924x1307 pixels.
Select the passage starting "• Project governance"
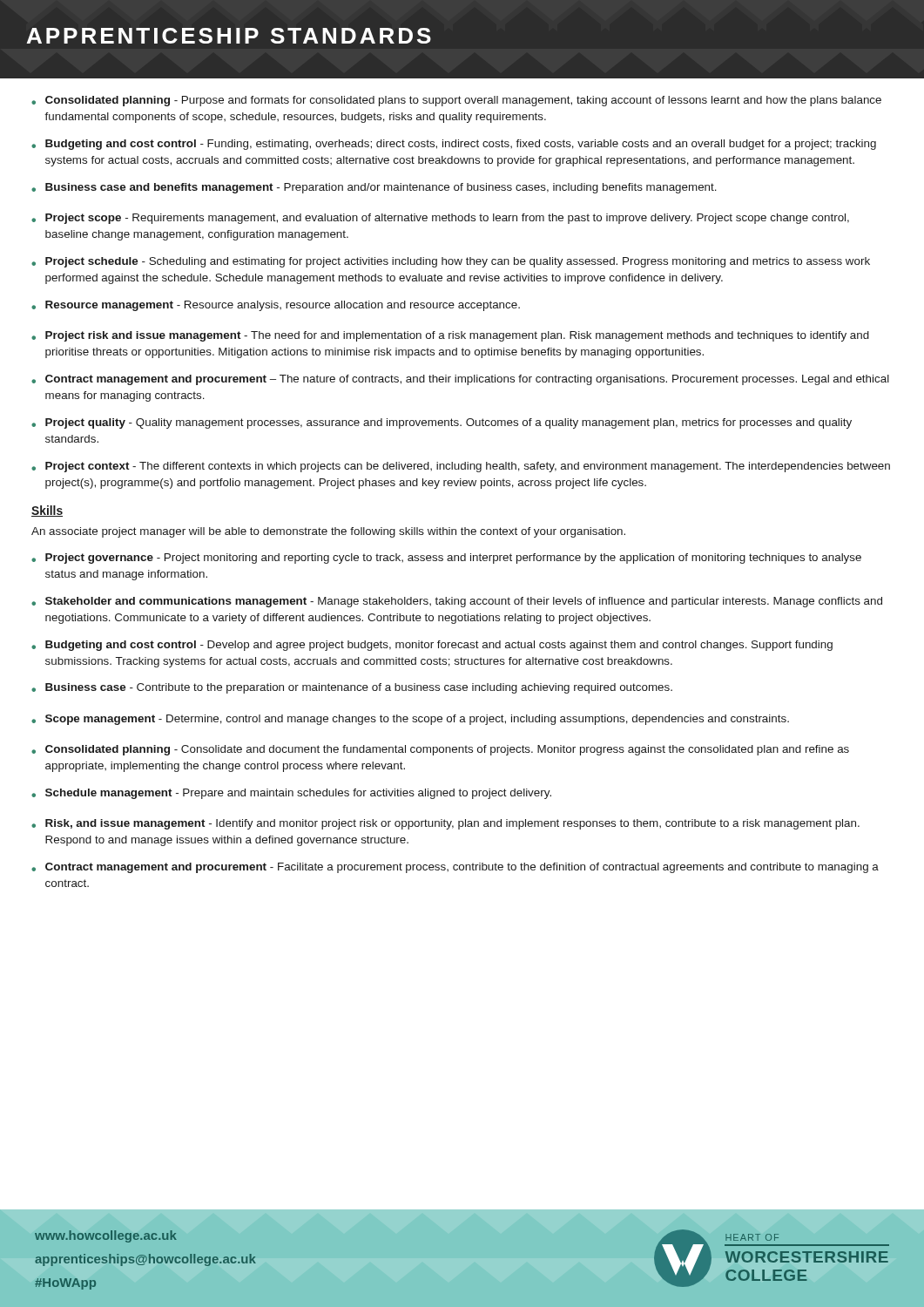coord(462,566)
